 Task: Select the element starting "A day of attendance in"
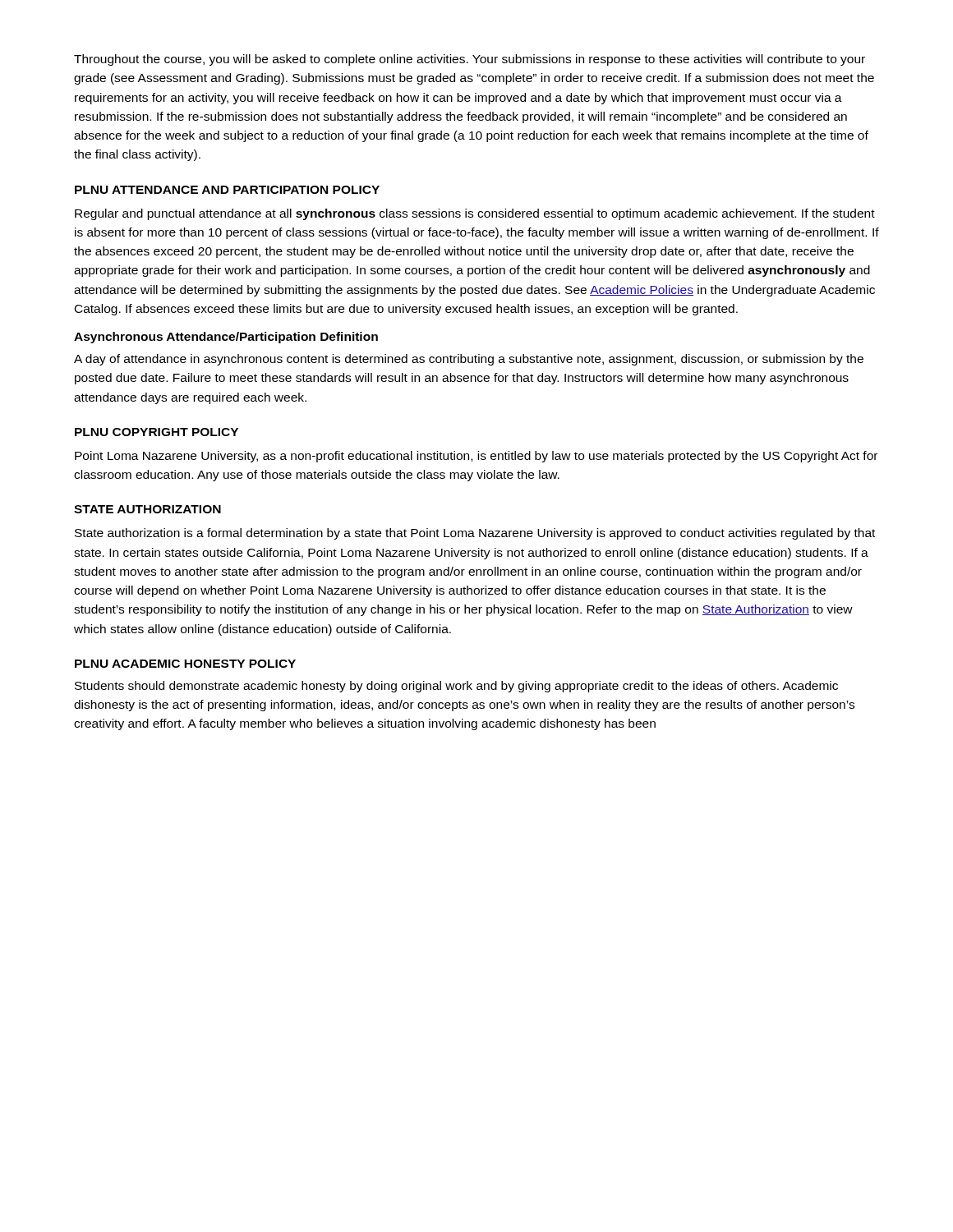click(x=476, y=378)
